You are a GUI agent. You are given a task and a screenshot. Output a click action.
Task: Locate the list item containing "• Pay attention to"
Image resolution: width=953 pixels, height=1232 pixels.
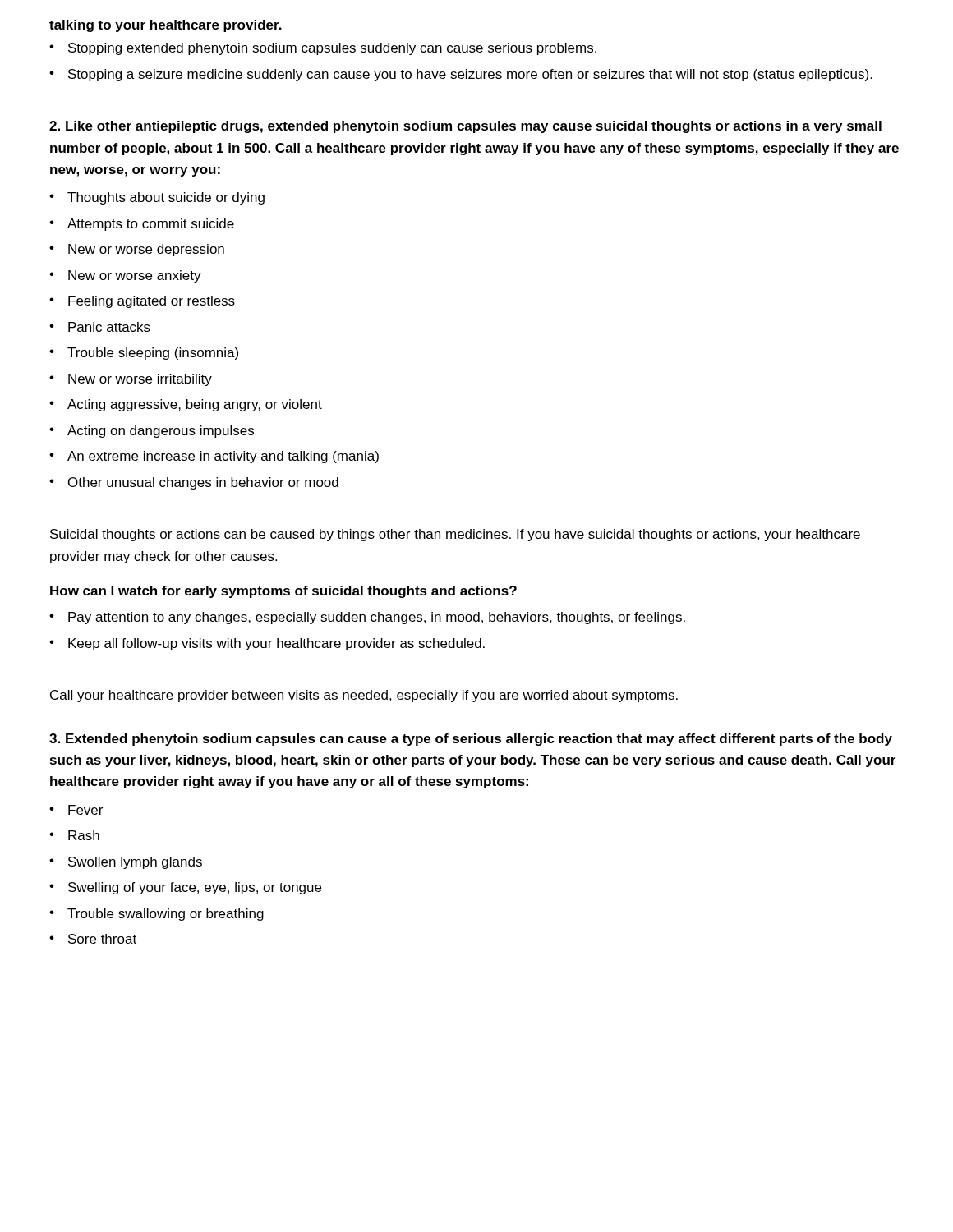[x=476, y=618]
